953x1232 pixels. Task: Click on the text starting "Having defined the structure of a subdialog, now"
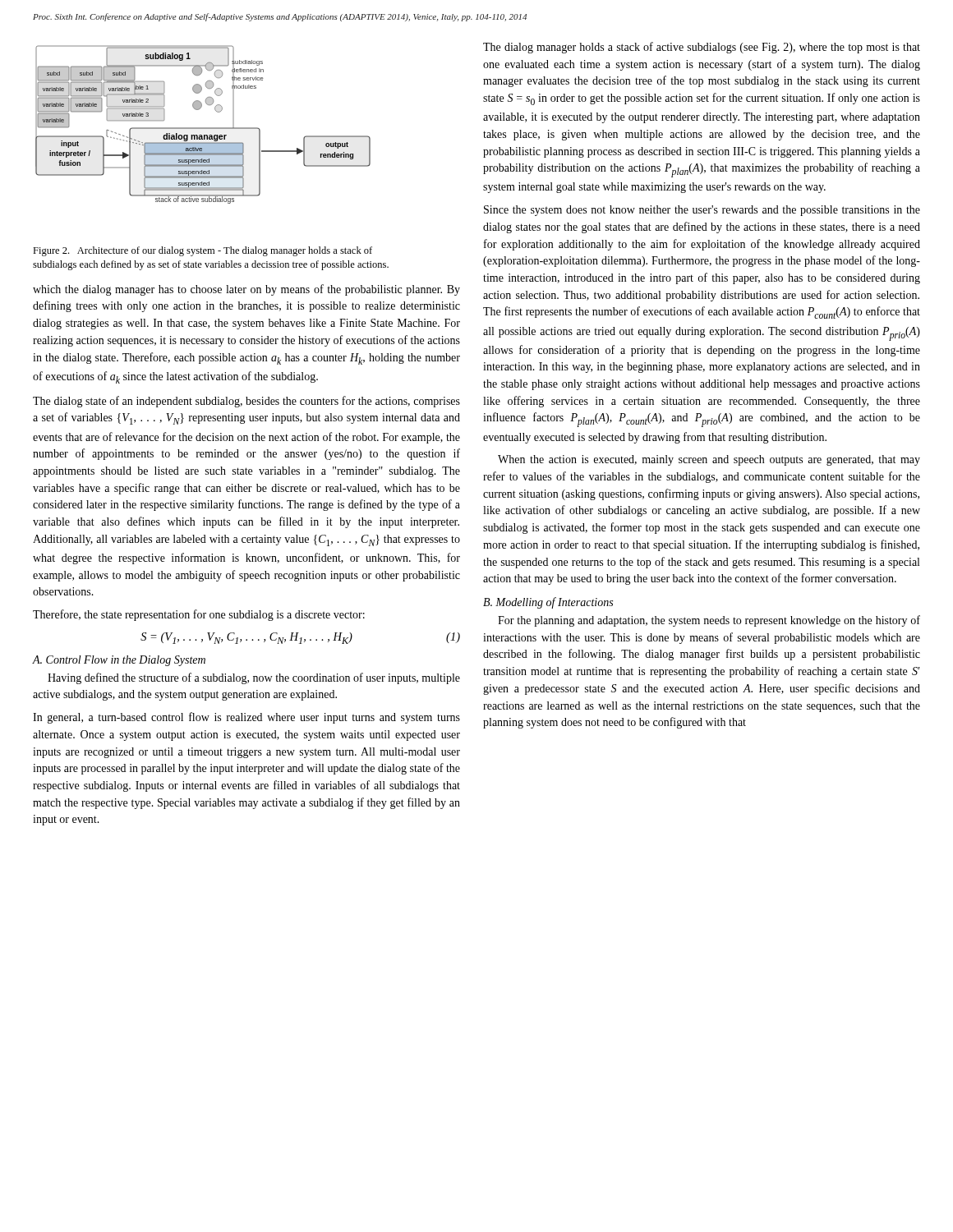pyautogui.click(x=246, y=749)
